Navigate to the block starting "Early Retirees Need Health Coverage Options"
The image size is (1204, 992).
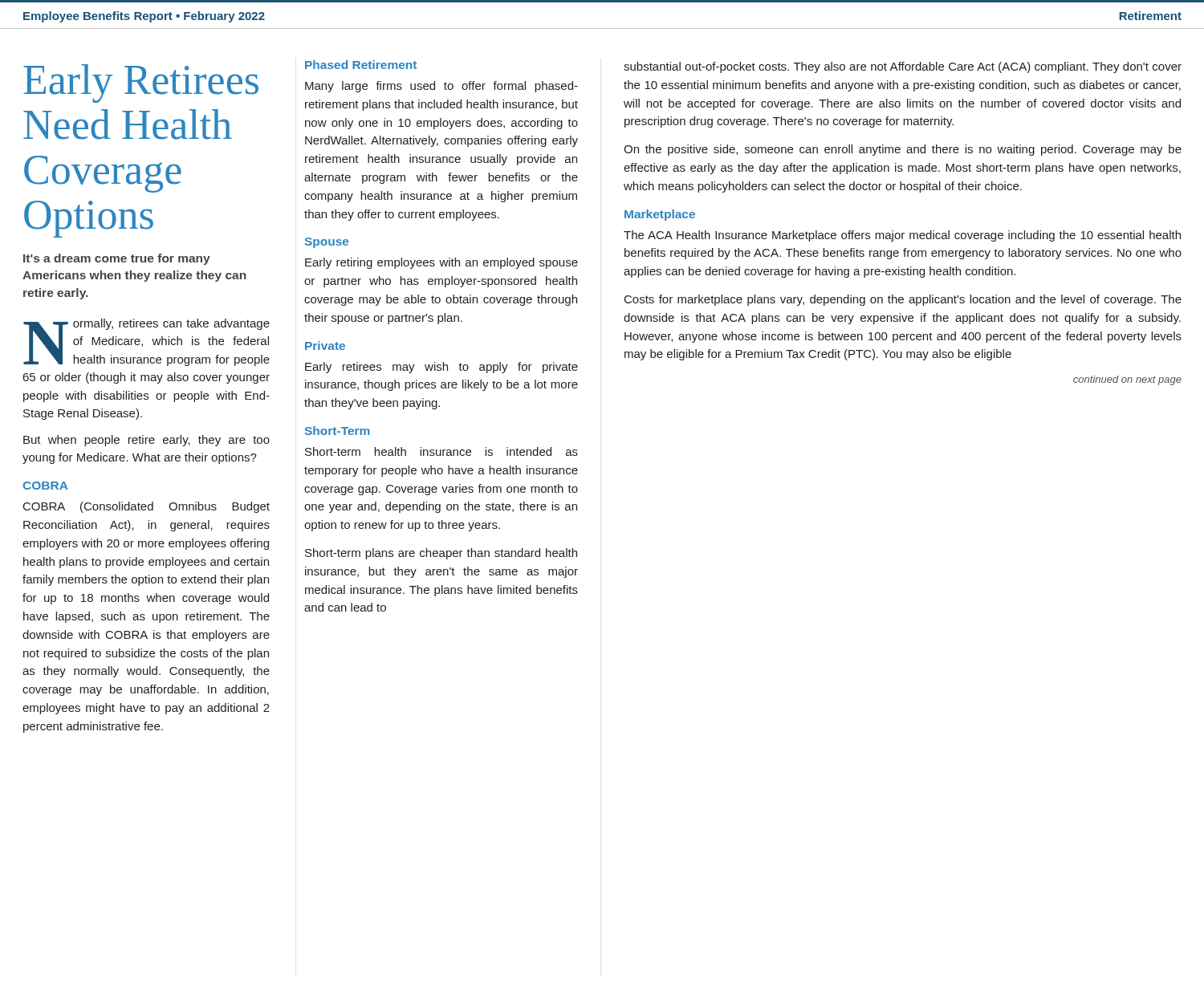coord(141,148)
